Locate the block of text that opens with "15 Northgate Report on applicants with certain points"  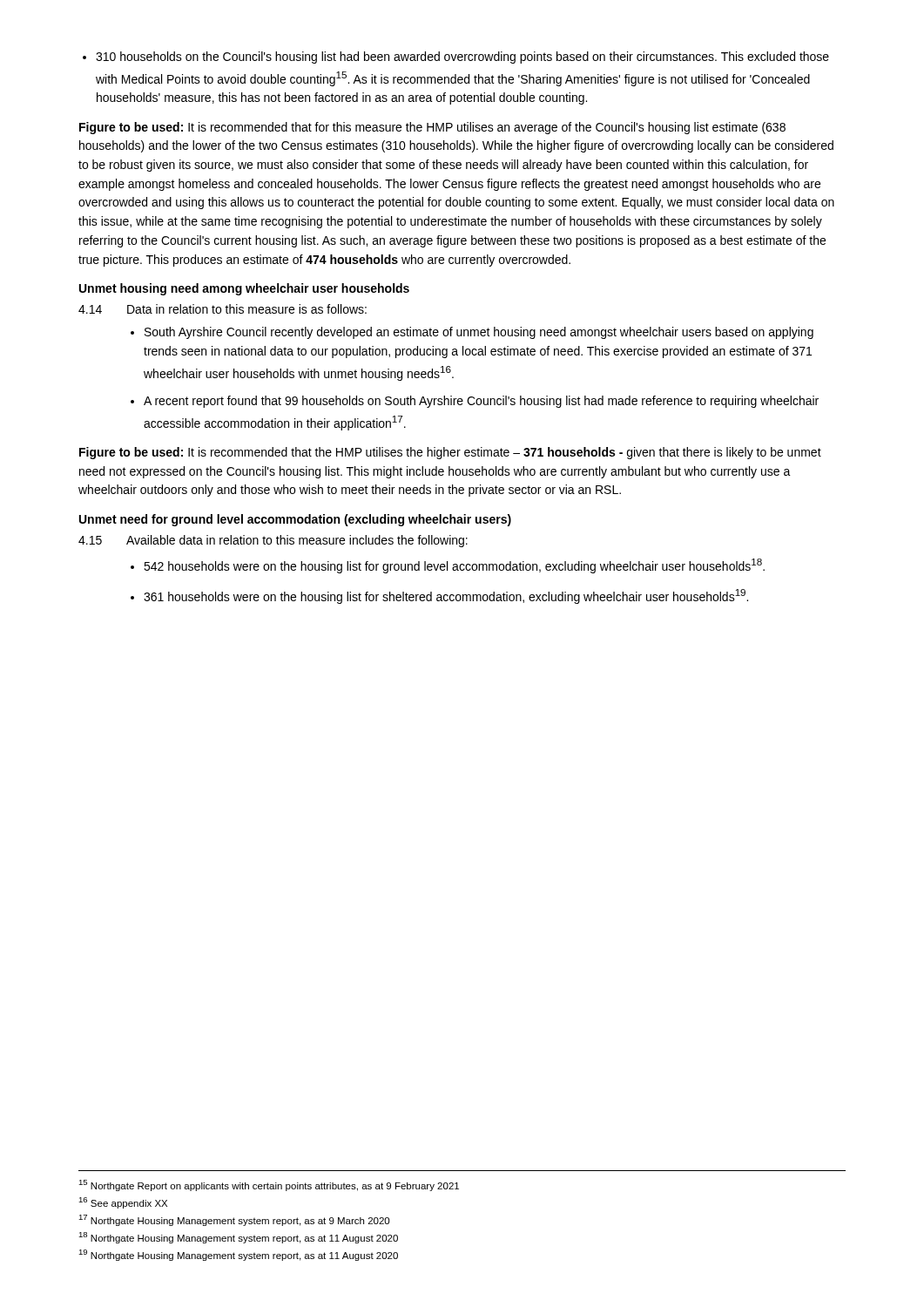[x=269, y=1184]
